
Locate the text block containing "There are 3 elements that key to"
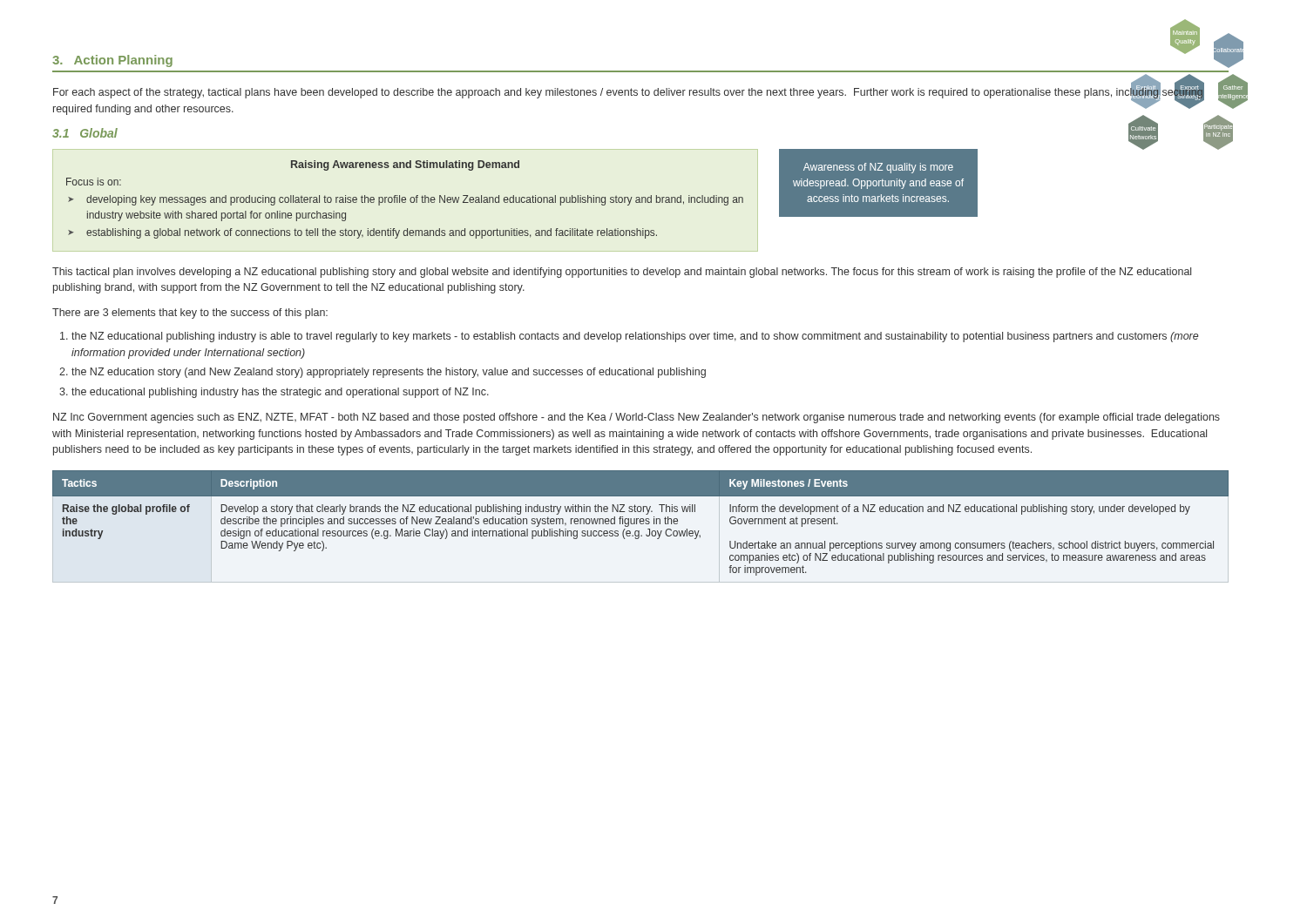[x=190, y=313]
